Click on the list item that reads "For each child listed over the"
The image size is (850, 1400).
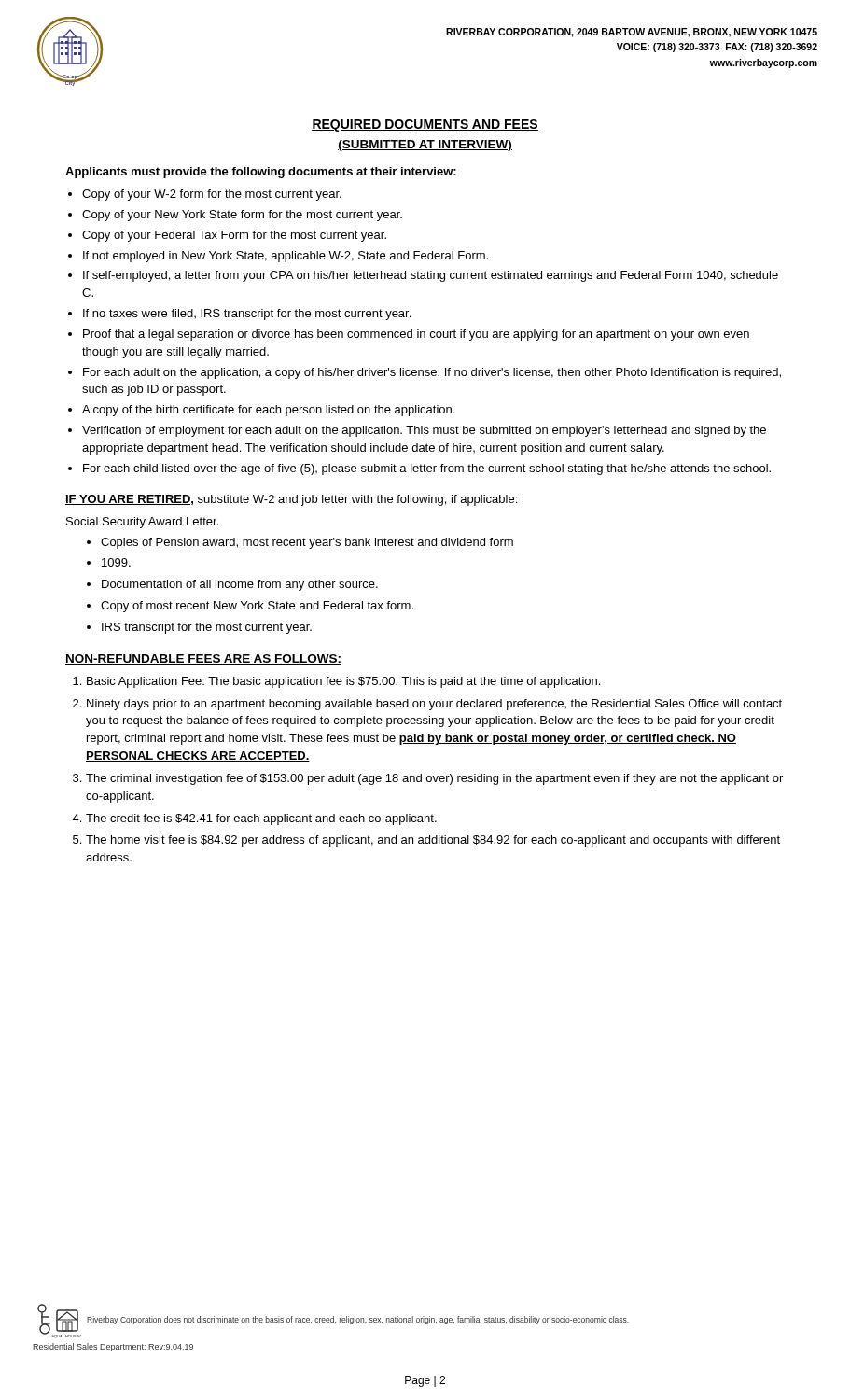(427, 468)
